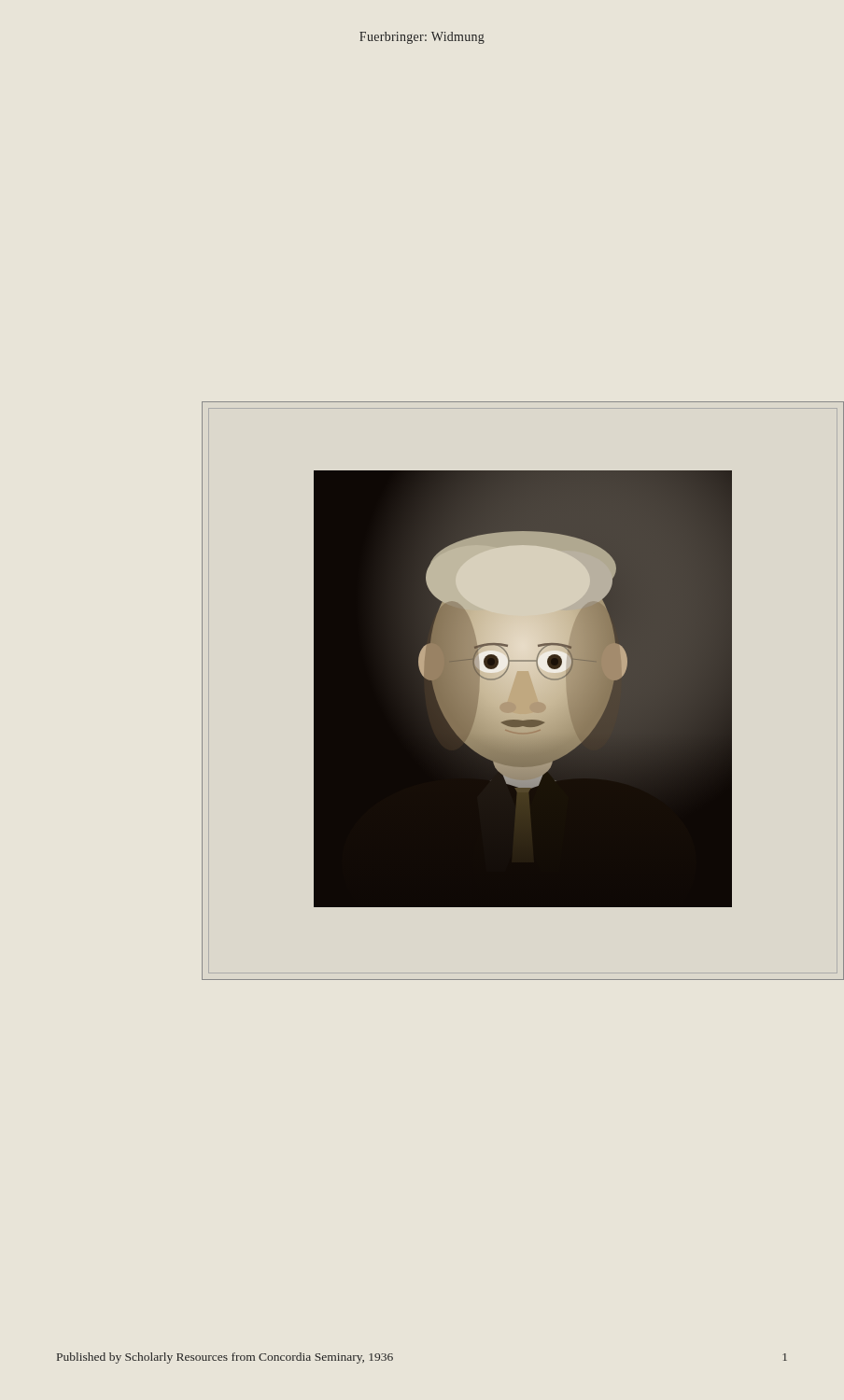Screen dimensions: 1400x844
Task: Find the photo
Action: 422,490
